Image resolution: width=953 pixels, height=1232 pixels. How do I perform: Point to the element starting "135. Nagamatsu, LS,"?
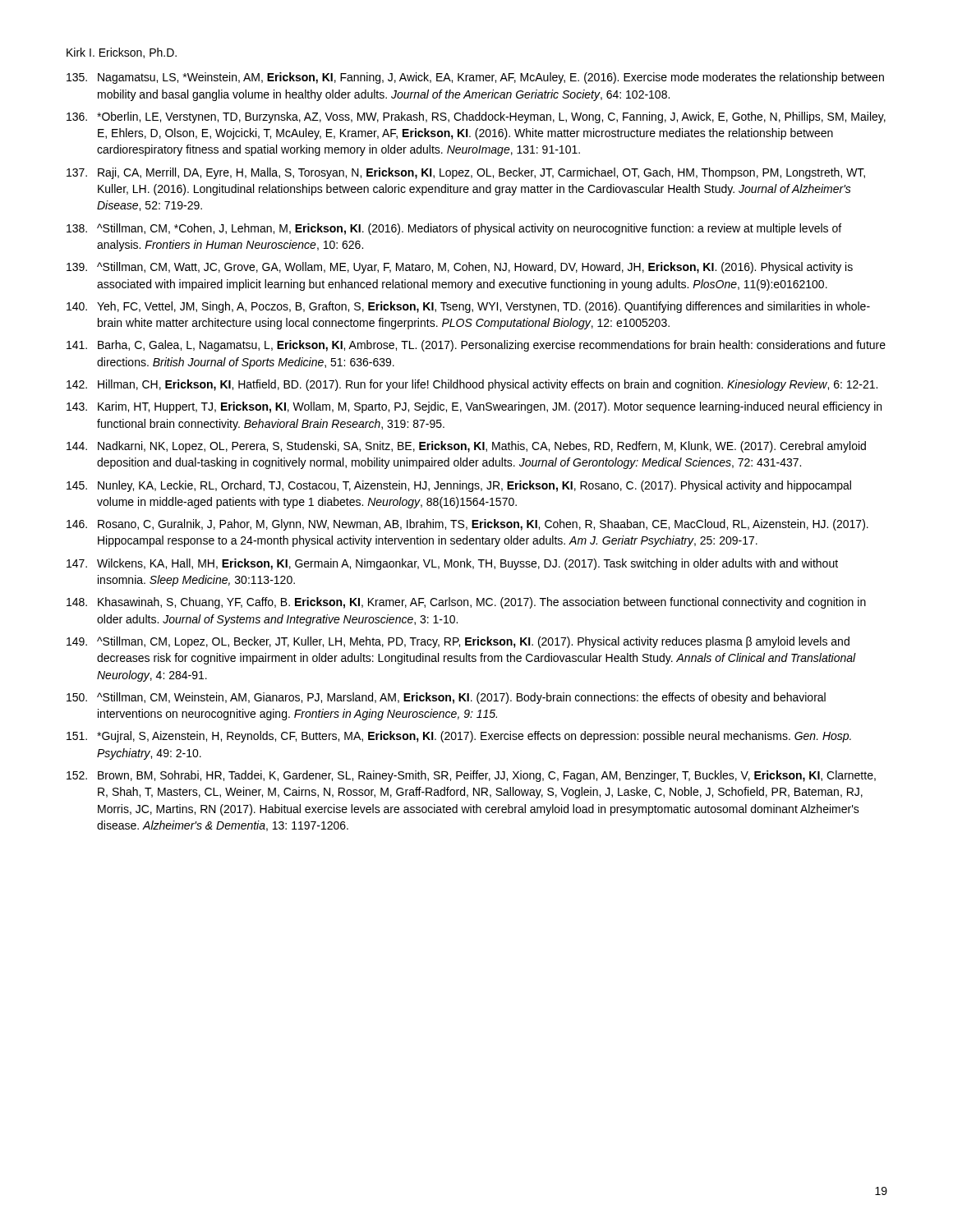pos(476,86)
